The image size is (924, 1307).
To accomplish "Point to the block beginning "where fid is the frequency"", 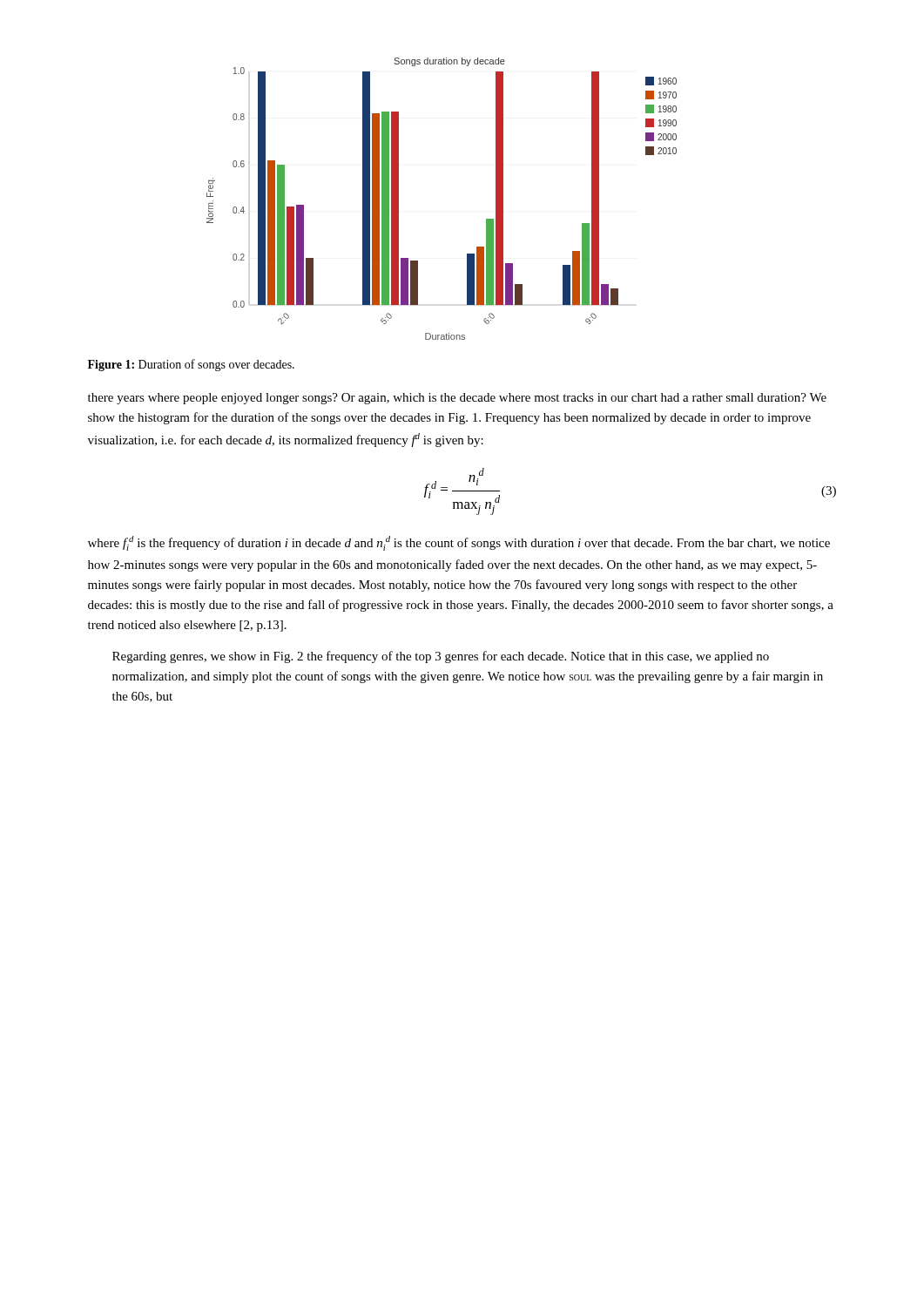I will click(x=462, y=619).
